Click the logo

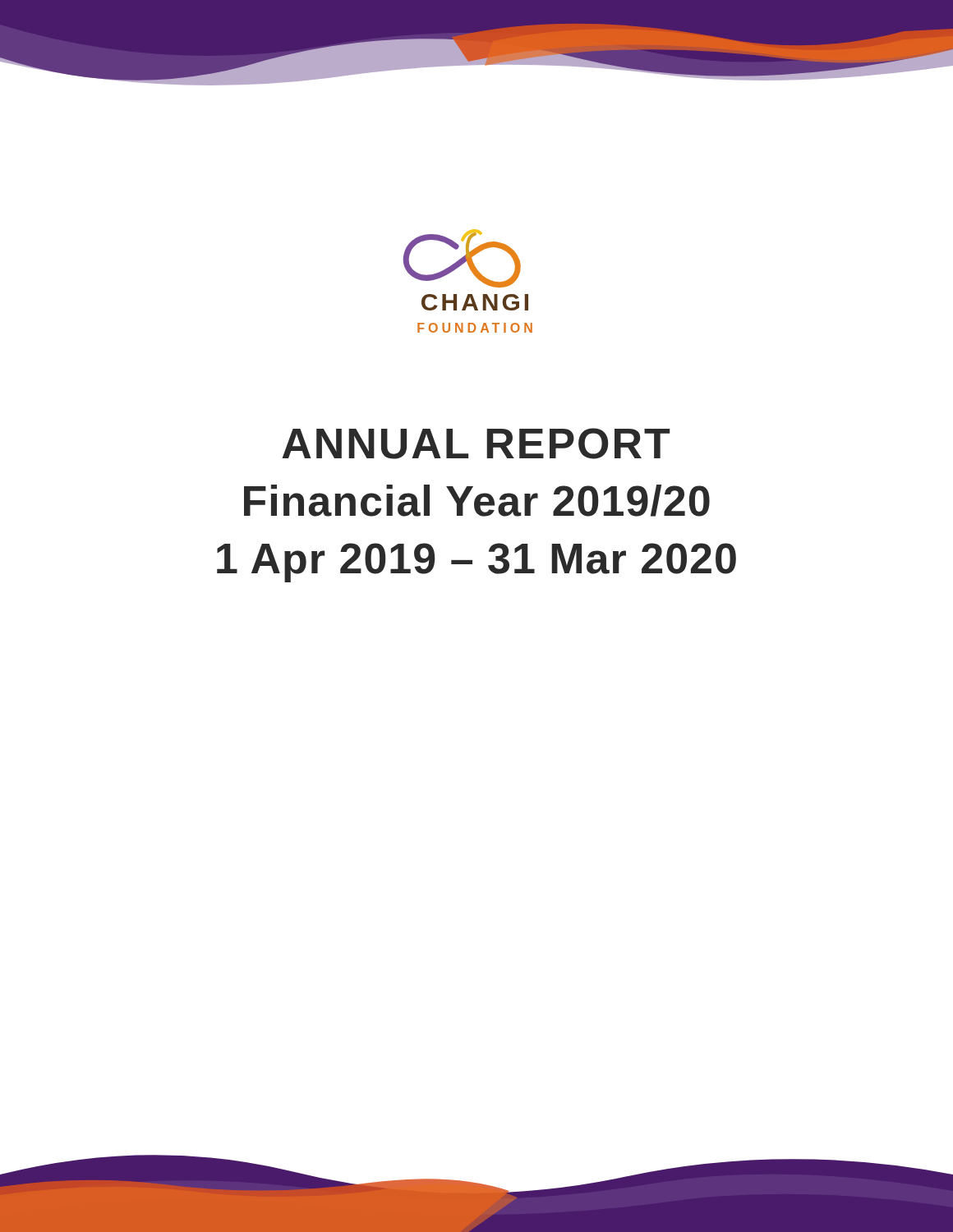click(476, 289)
